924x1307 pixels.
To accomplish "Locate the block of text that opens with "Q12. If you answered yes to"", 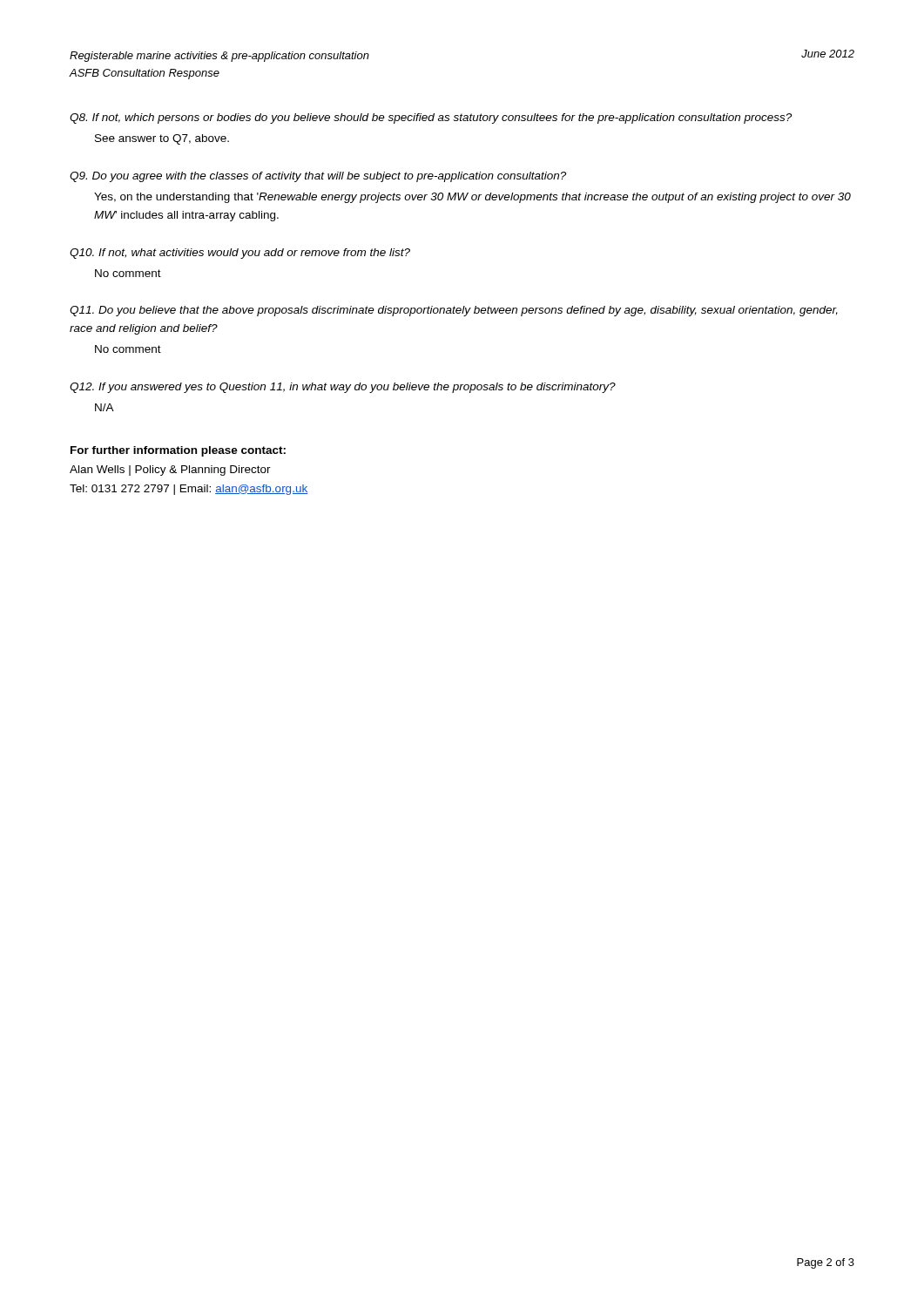I will (462, 398).
